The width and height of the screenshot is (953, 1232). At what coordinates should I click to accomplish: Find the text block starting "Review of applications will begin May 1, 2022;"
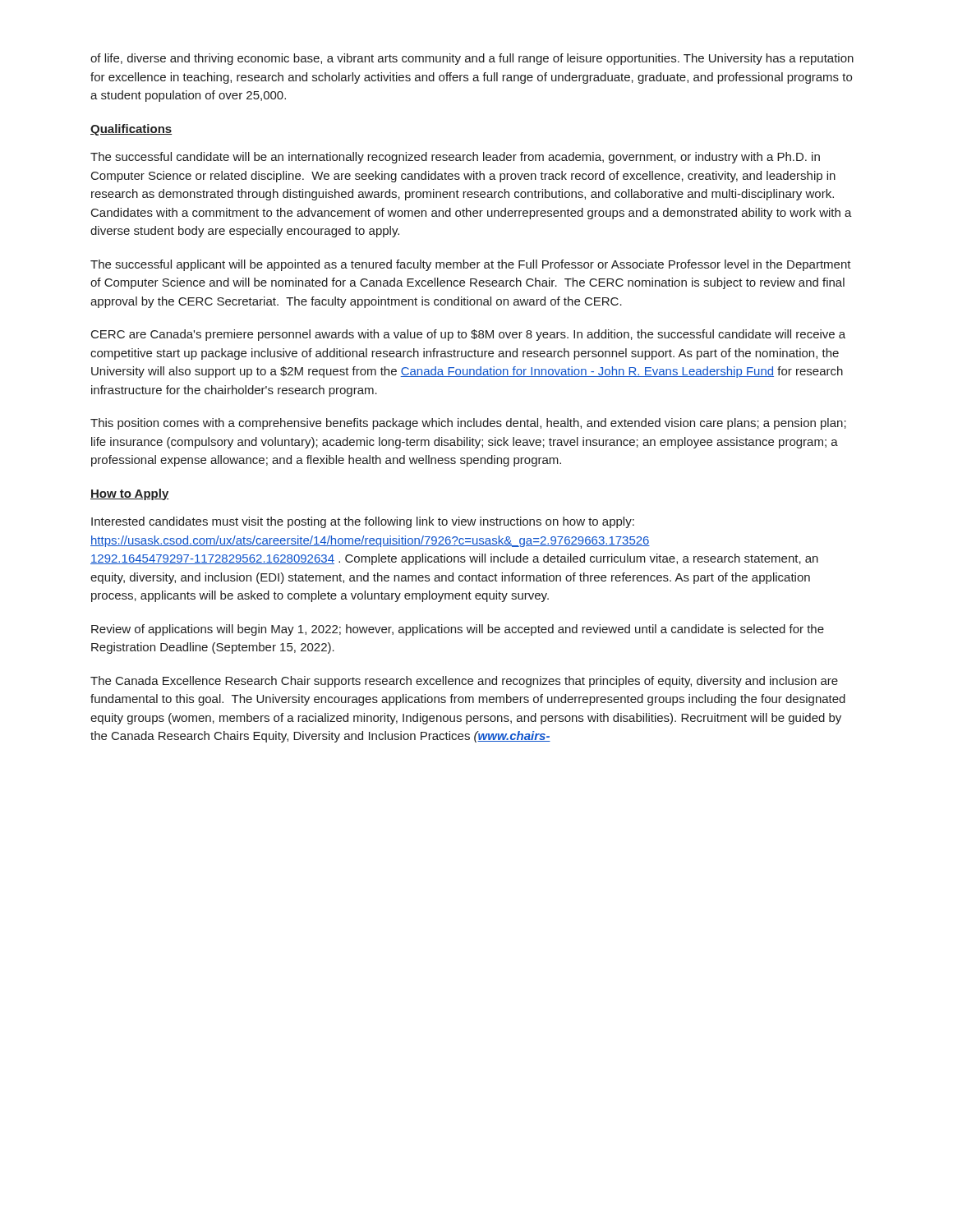[x=472, y=638]
